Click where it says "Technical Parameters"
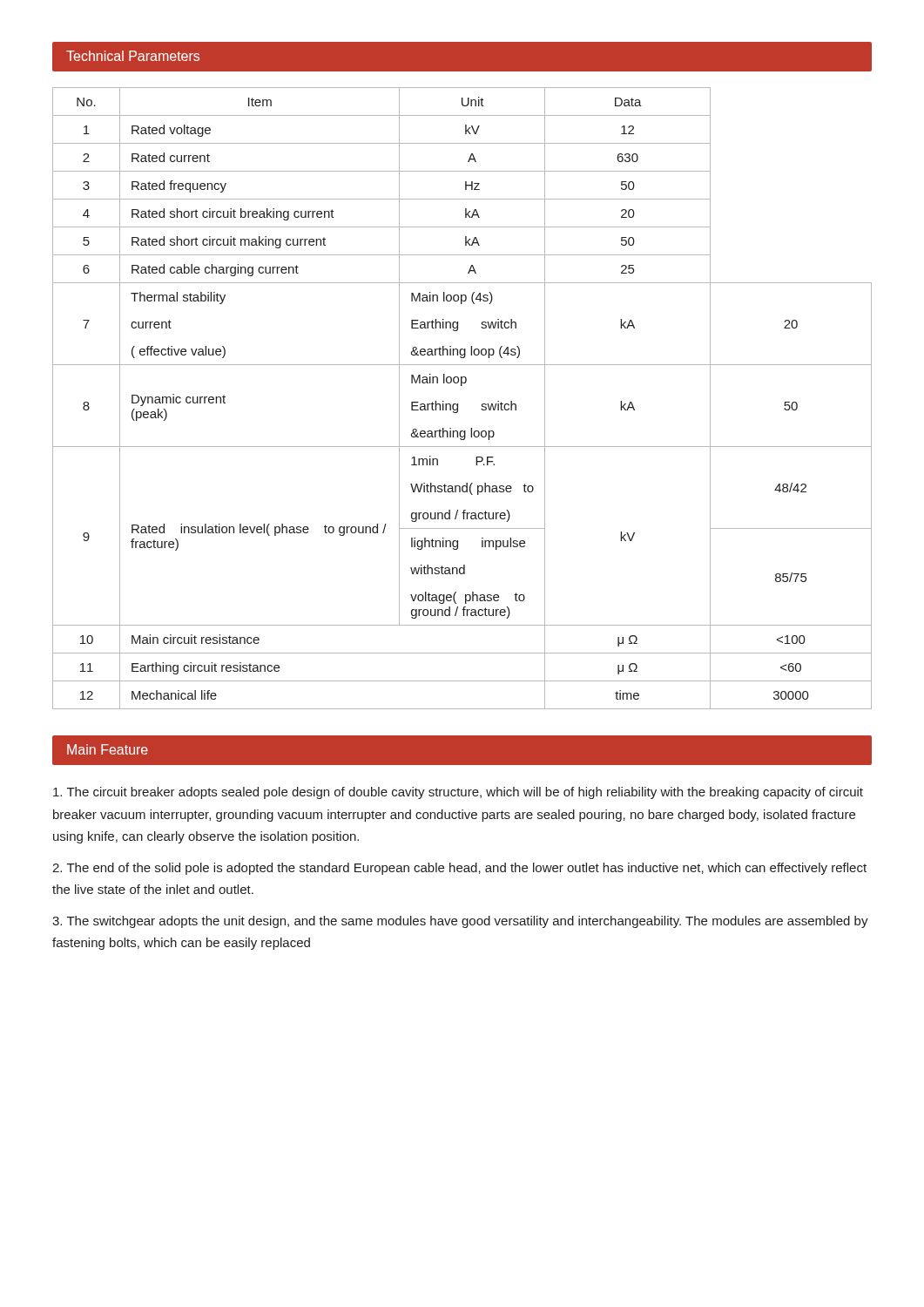 coord(133,56)
